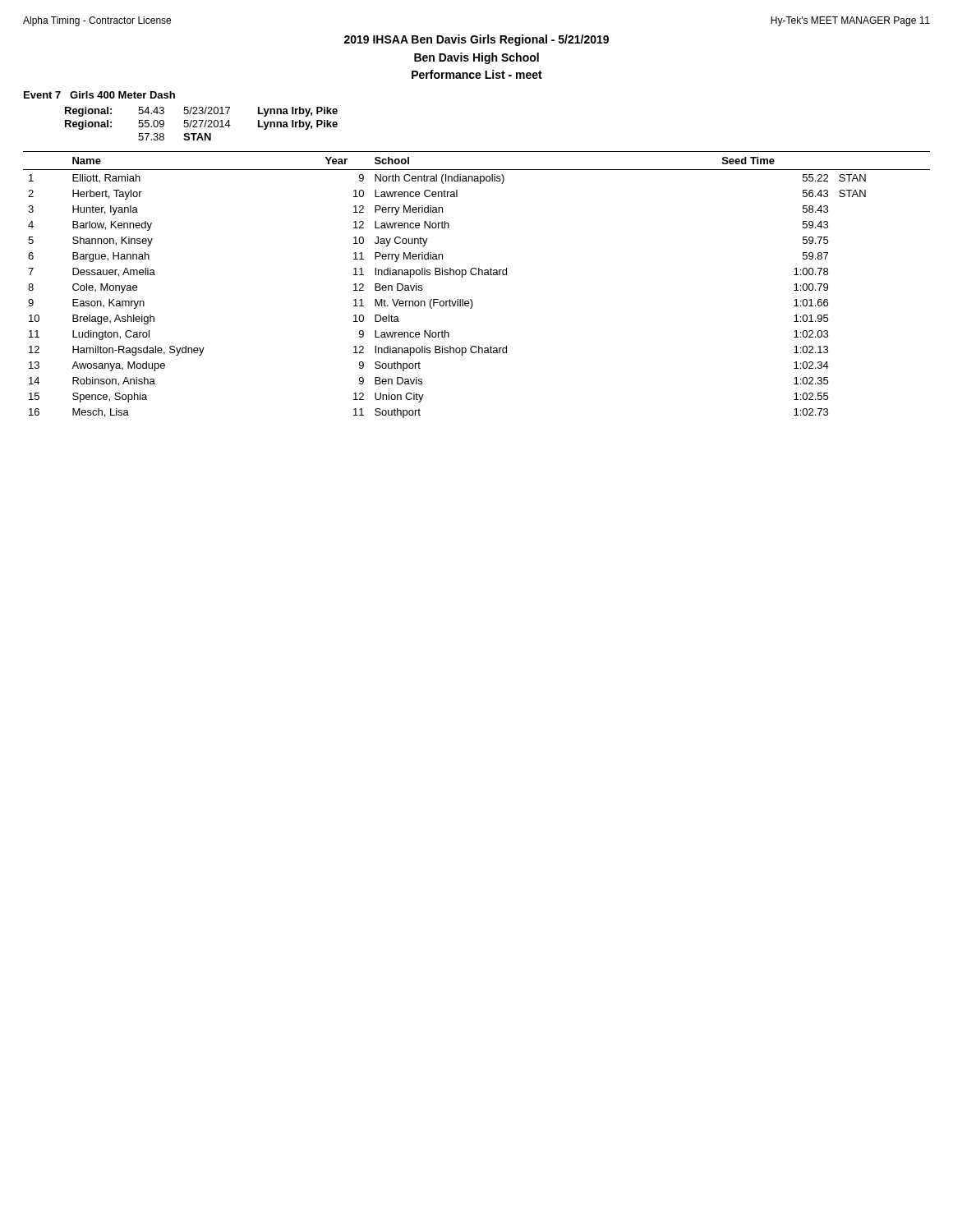The height and width of the screenshot is (1232, 953).
Task: Find the element starting "2019 IHSAA Ben Davis Girls"
Action: (476, 58)
